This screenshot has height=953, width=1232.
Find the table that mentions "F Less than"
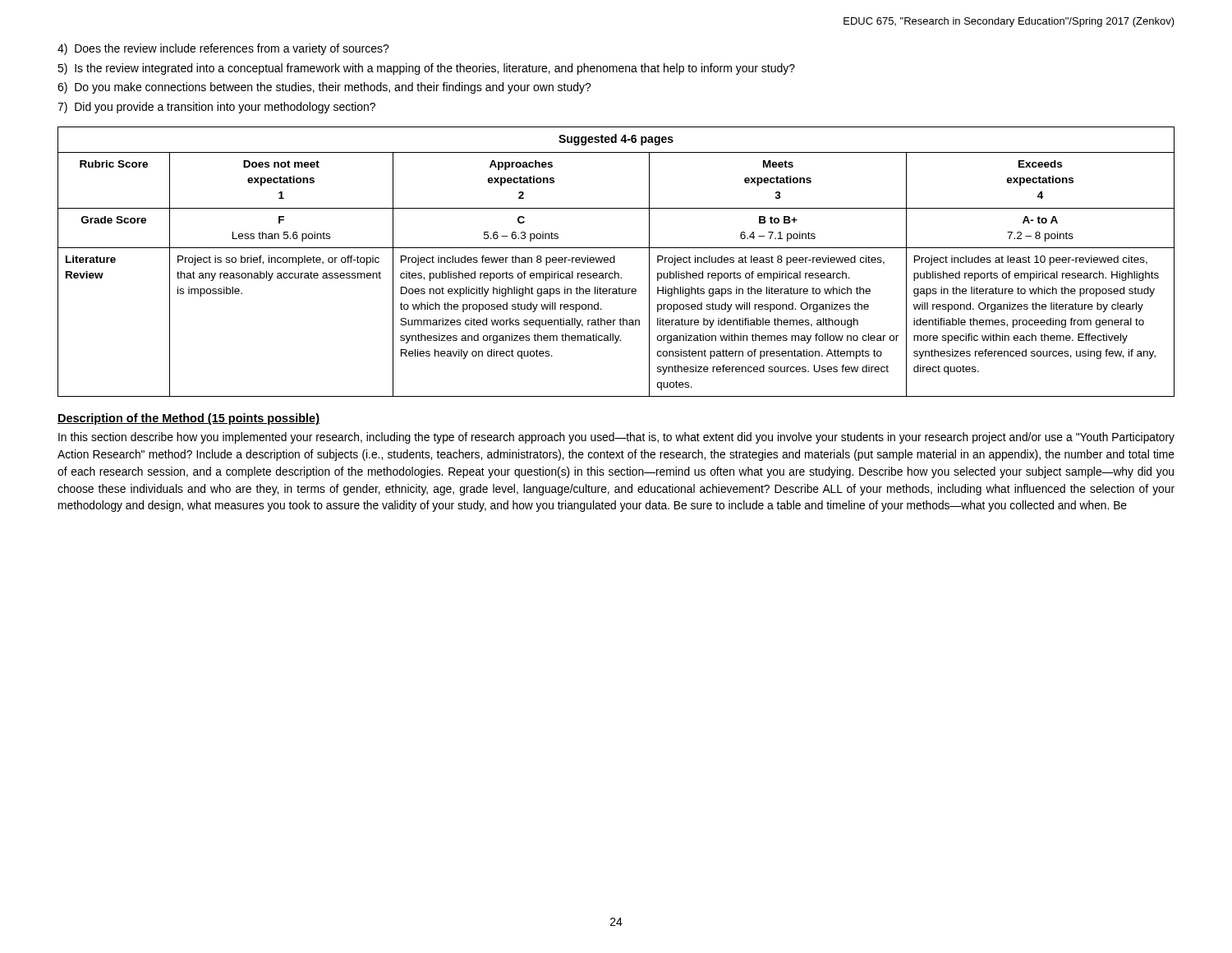616,262
